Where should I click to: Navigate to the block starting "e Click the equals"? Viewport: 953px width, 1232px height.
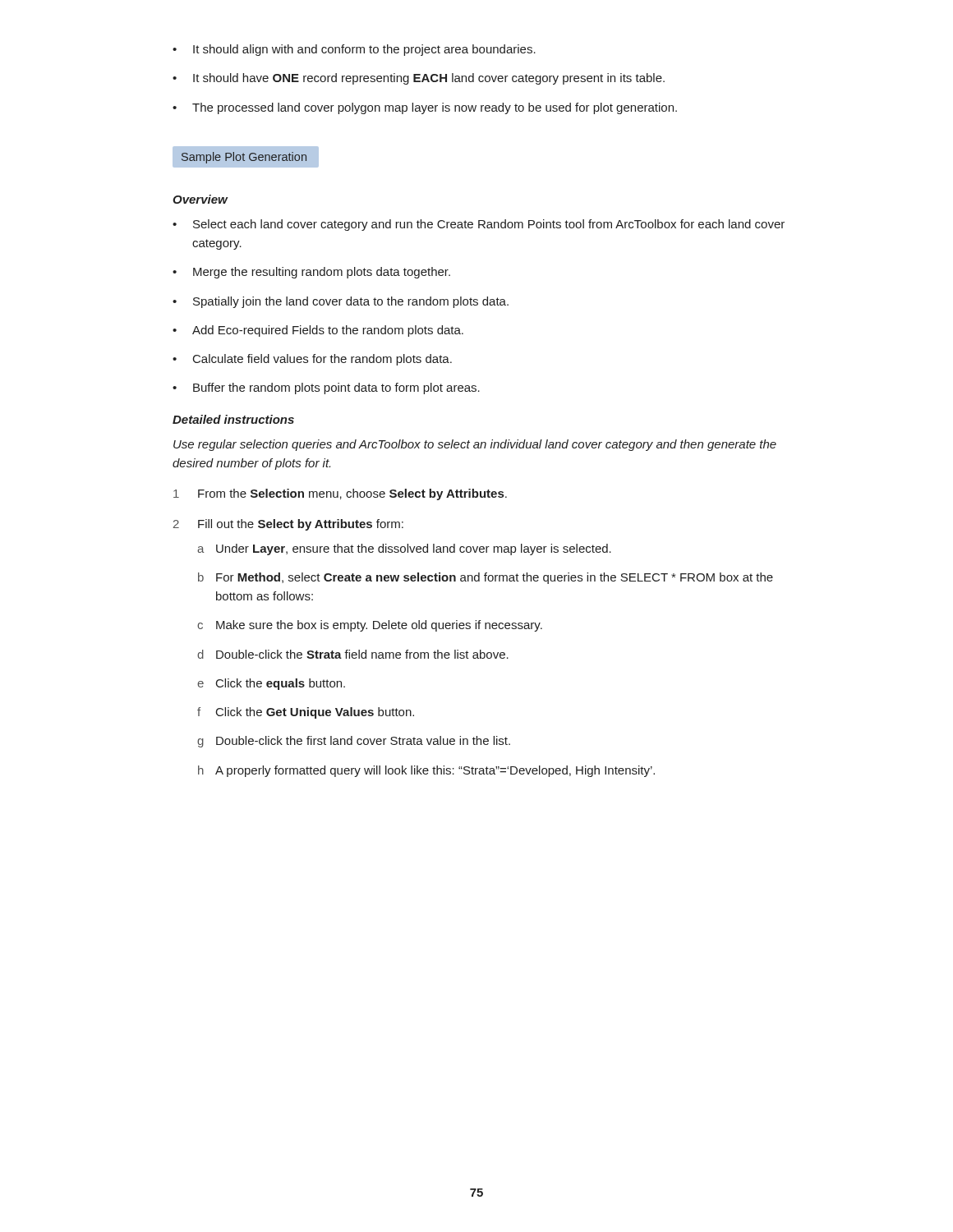pos(271,684)
